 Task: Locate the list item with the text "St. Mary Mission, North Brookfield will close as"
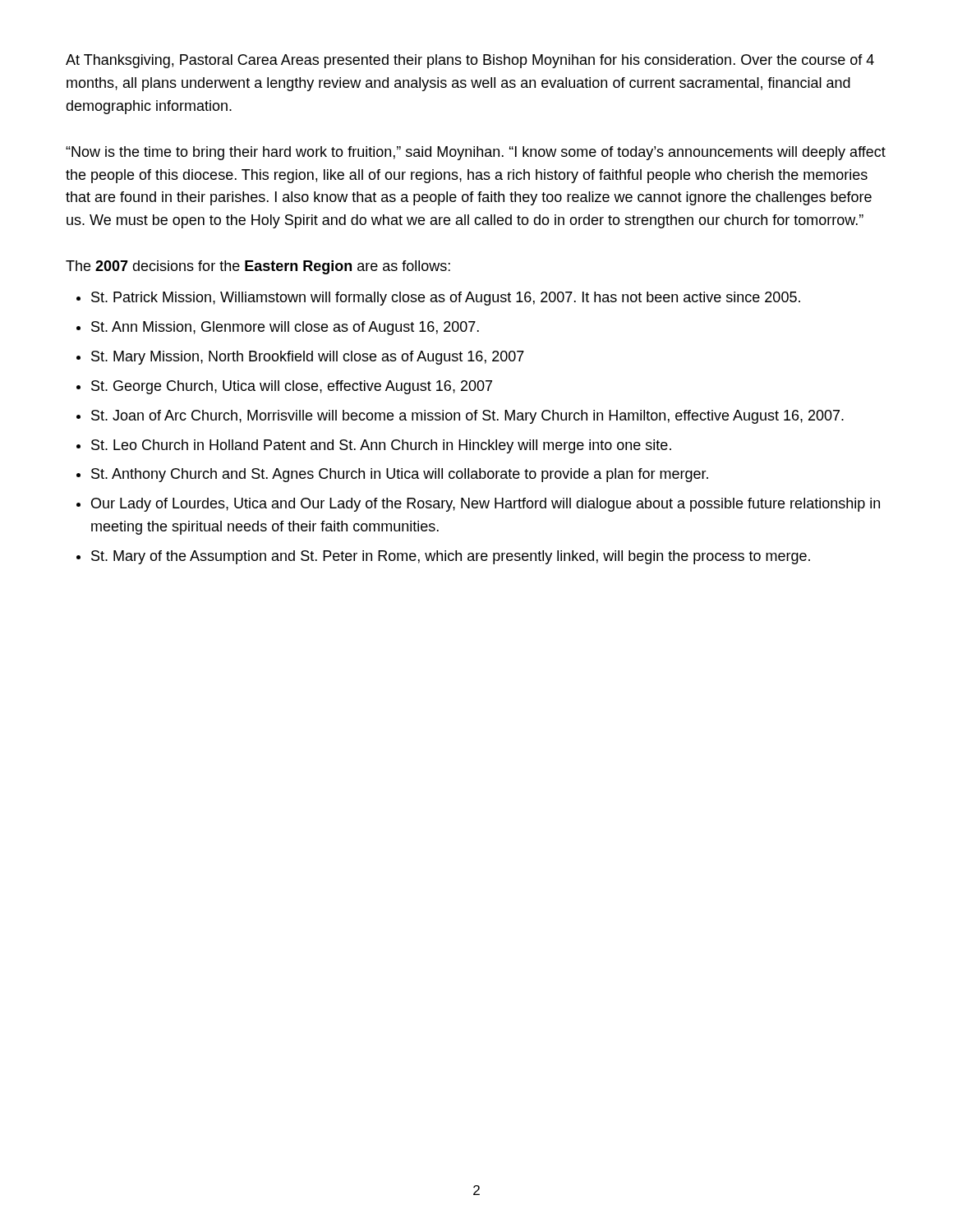[x=307, y=356]
